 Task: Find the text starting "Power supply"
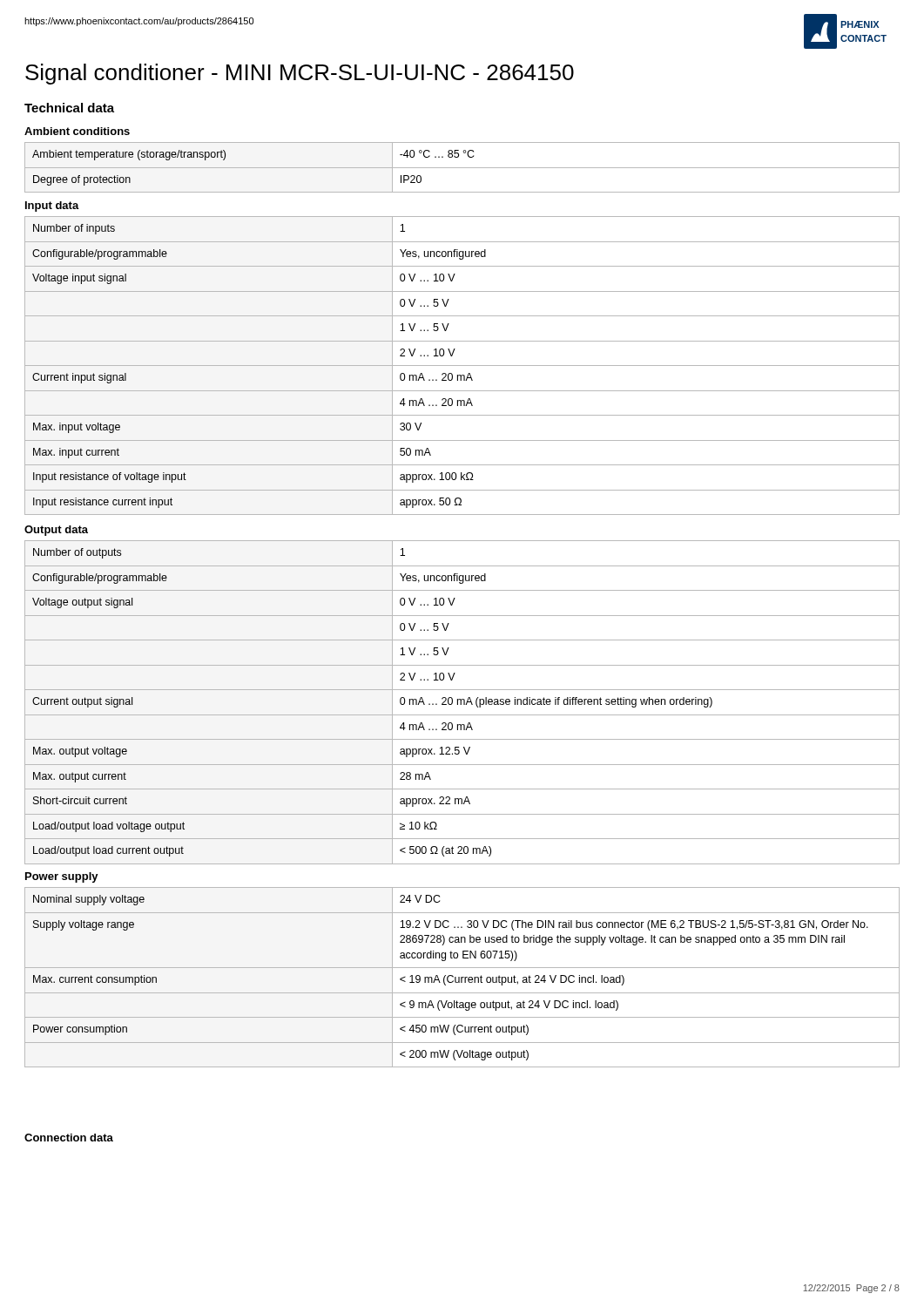coord(61,876)
